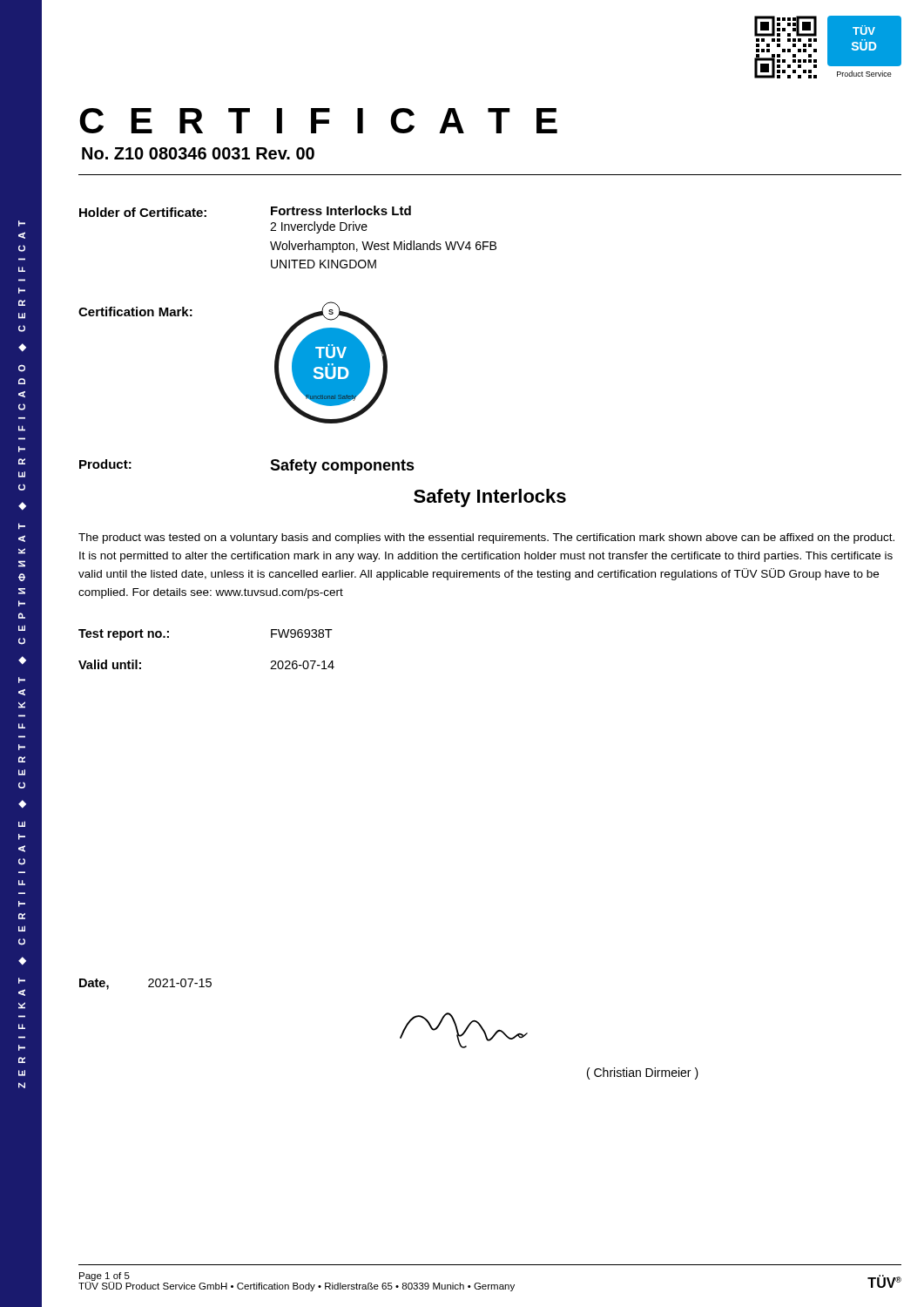This screenshot has height=1307, width=924.
Task: Locate the text starting "( Christian Dirmeier )"
Action: coord(642,1073)
